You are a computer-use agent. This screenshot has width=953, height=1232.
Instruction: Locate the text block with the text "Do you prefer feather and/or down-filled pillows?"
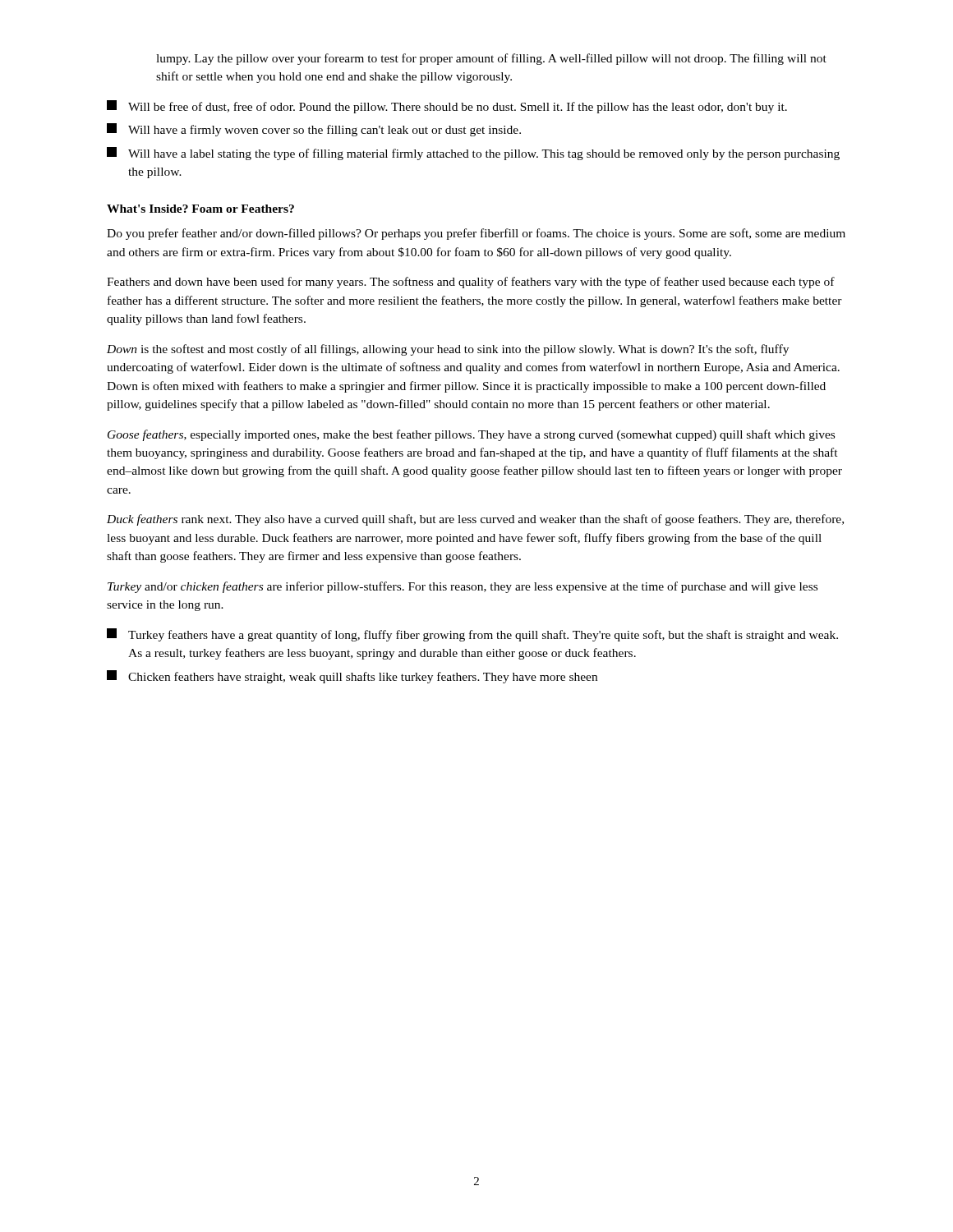(x=476, y=242)
